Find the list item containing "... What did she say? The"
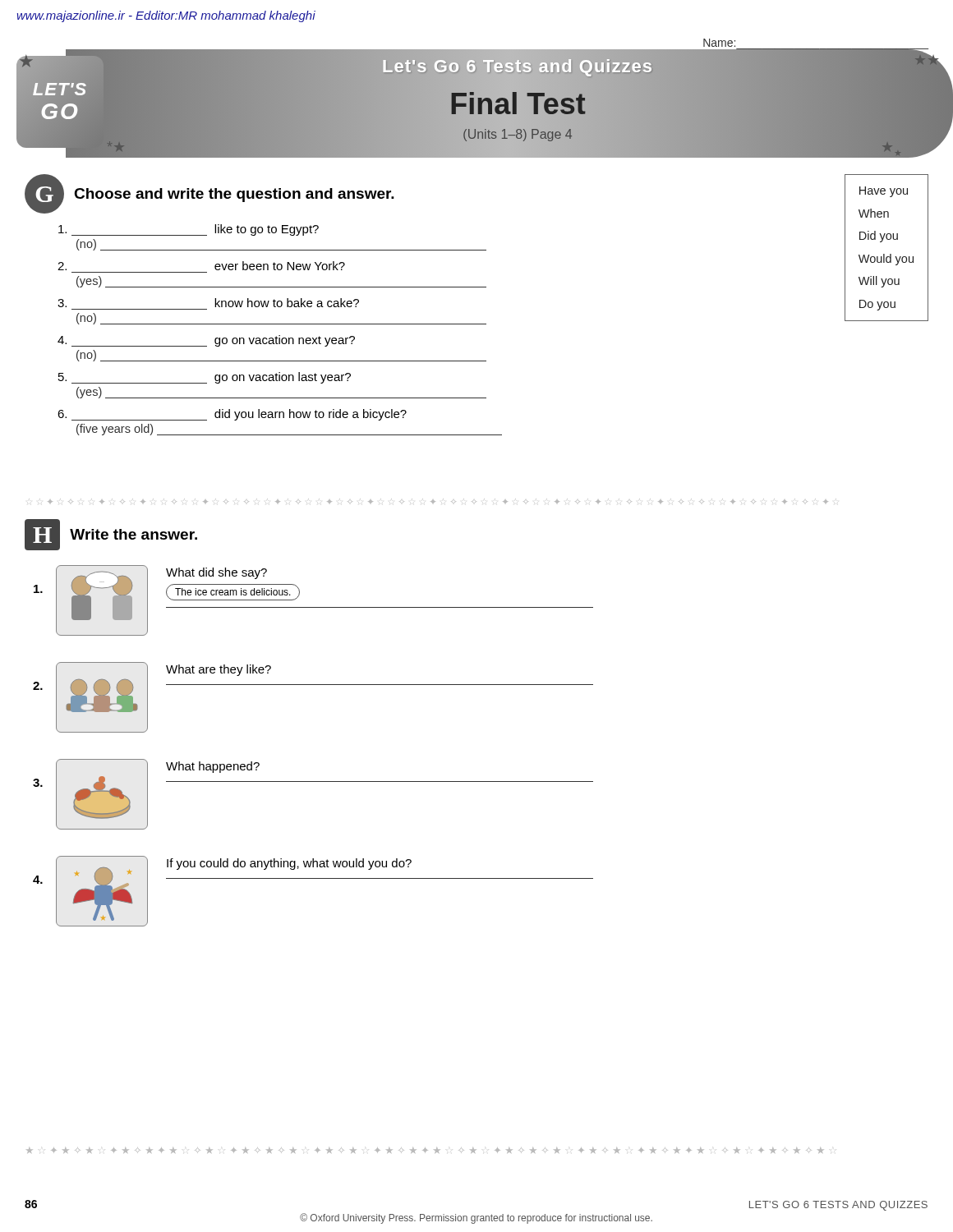The width and height of the screenshot is (953, 1232). tap(481, 600)
